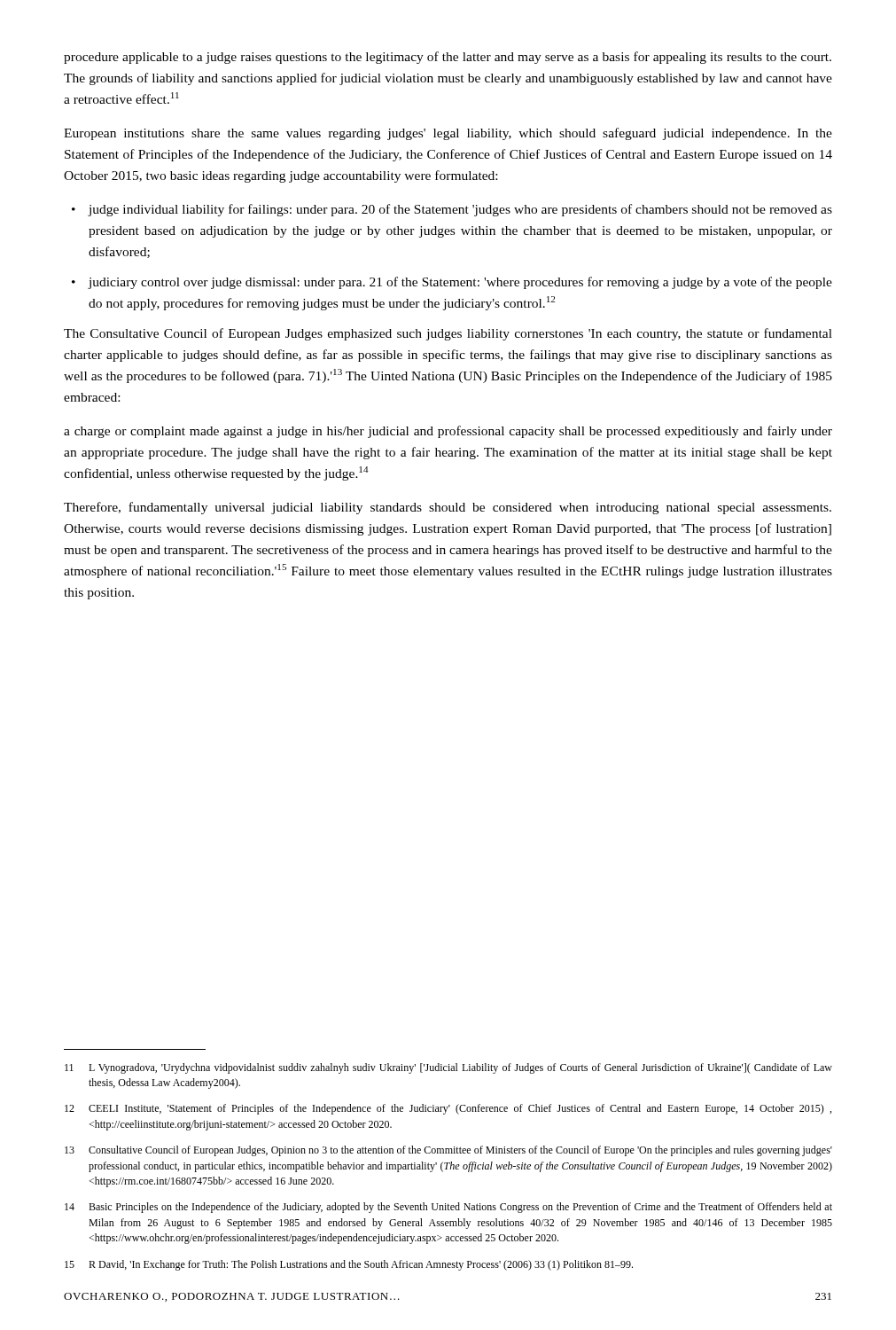Click the passage that begins "judiciary control over judge dismissal: under para. 21"

tap(448, 293)
